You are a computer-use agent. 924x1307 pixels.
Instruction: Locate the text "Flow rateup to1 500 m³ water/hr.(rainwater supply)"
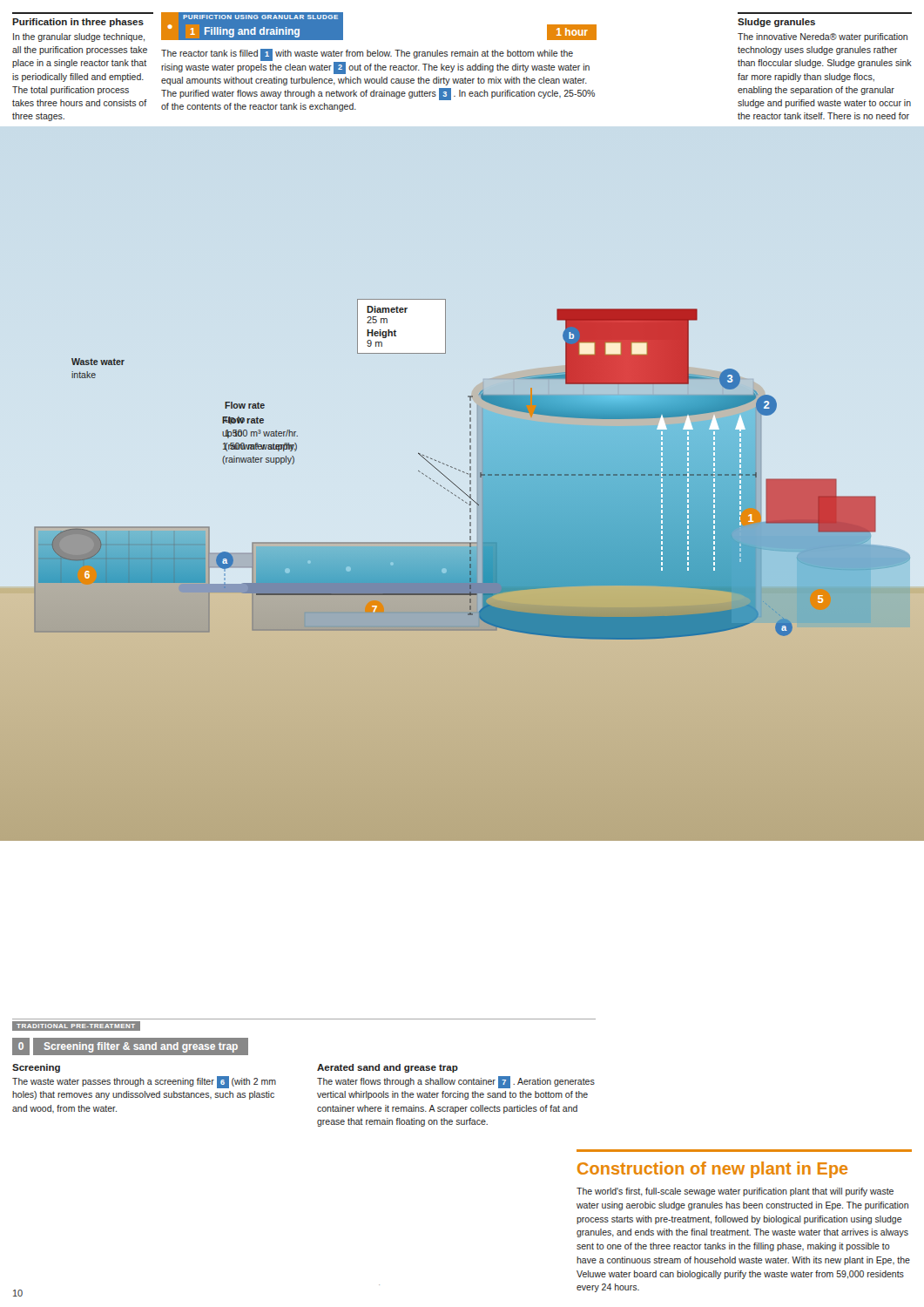(262, 426)
